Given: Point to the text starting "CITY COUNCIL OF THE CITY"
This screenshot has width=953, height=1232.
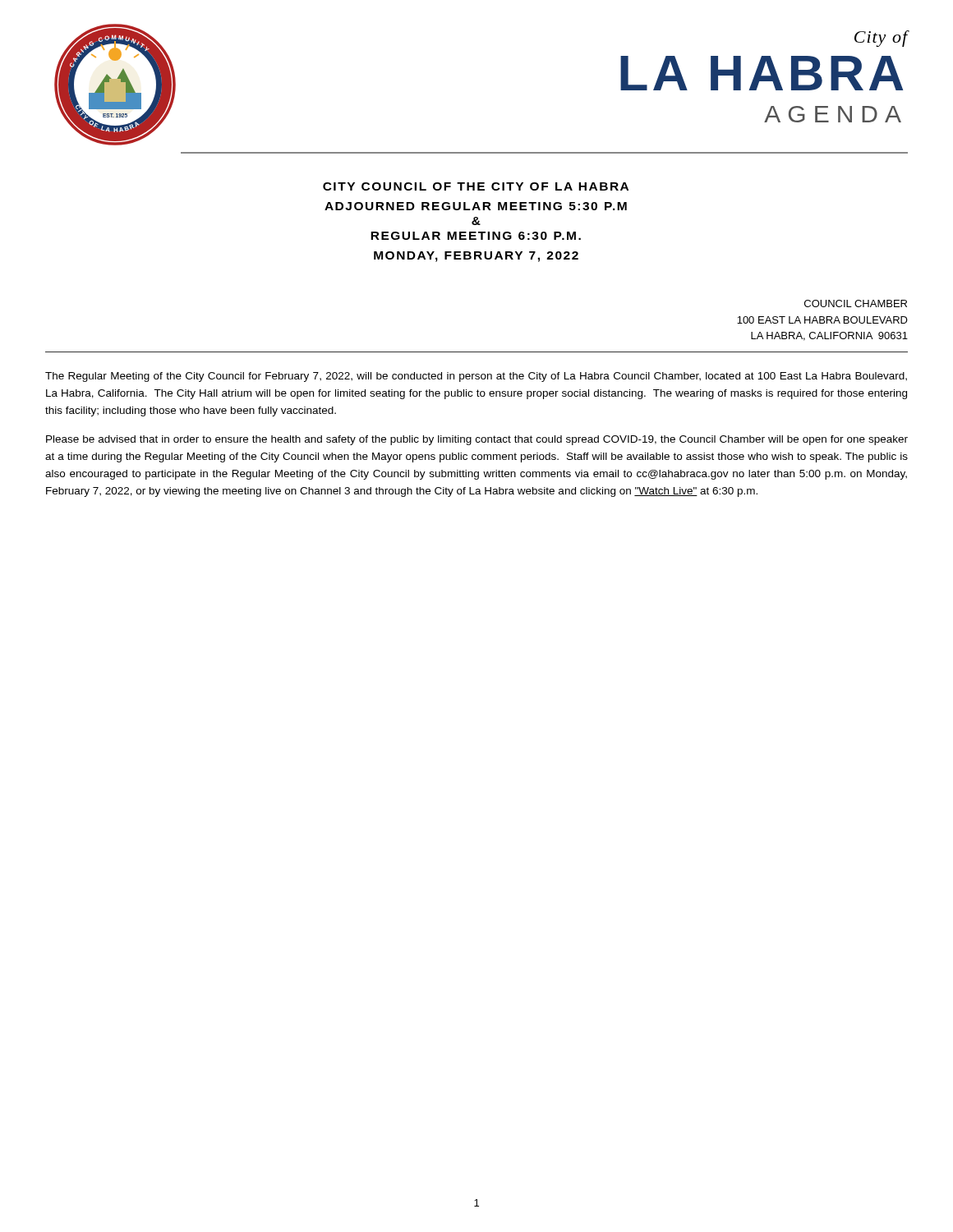Looking at the screenshot, I should tap(476, 221).
